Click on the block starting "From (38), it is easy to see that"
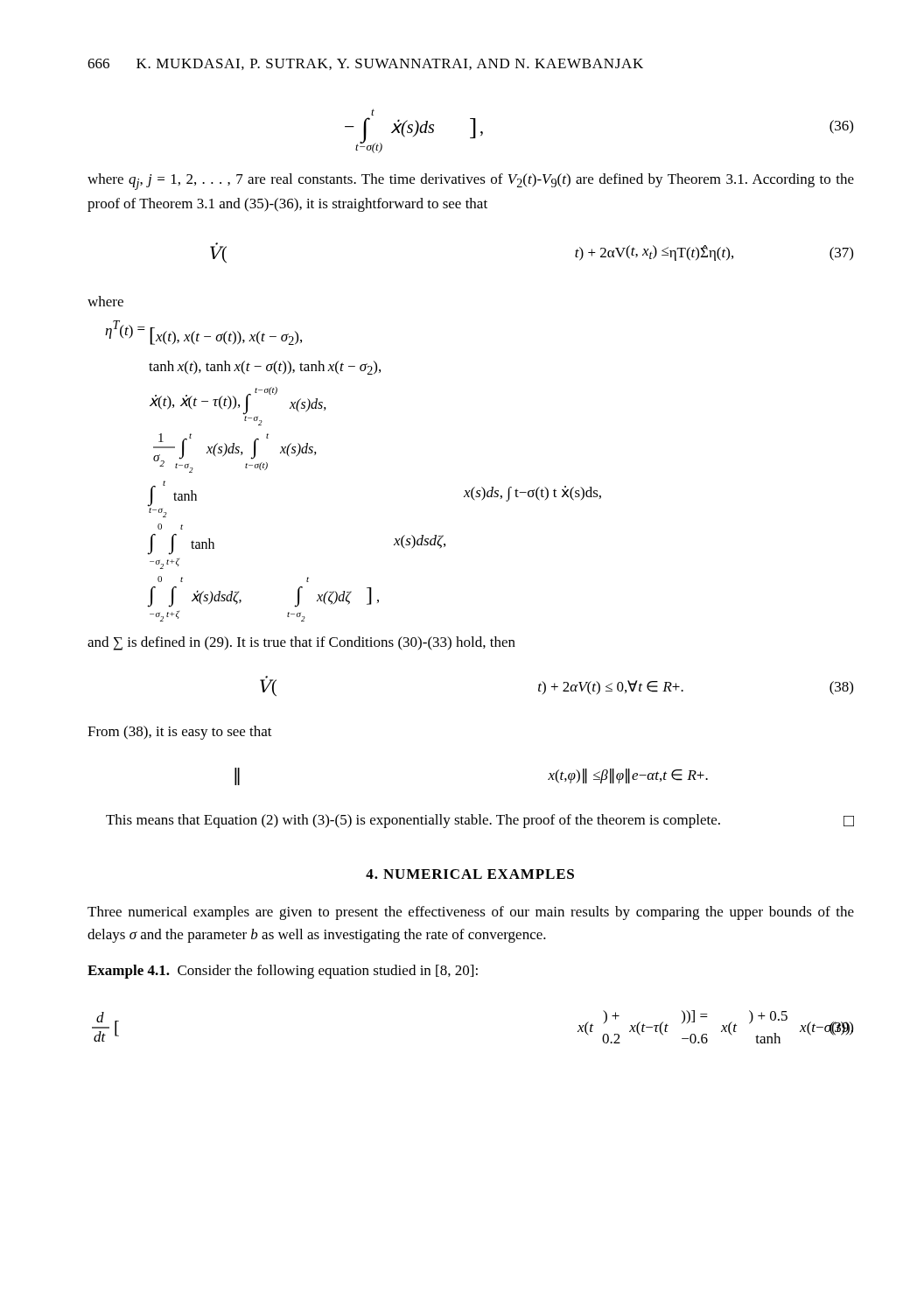This screenshot has width=924, height=1313. point(180,731)
